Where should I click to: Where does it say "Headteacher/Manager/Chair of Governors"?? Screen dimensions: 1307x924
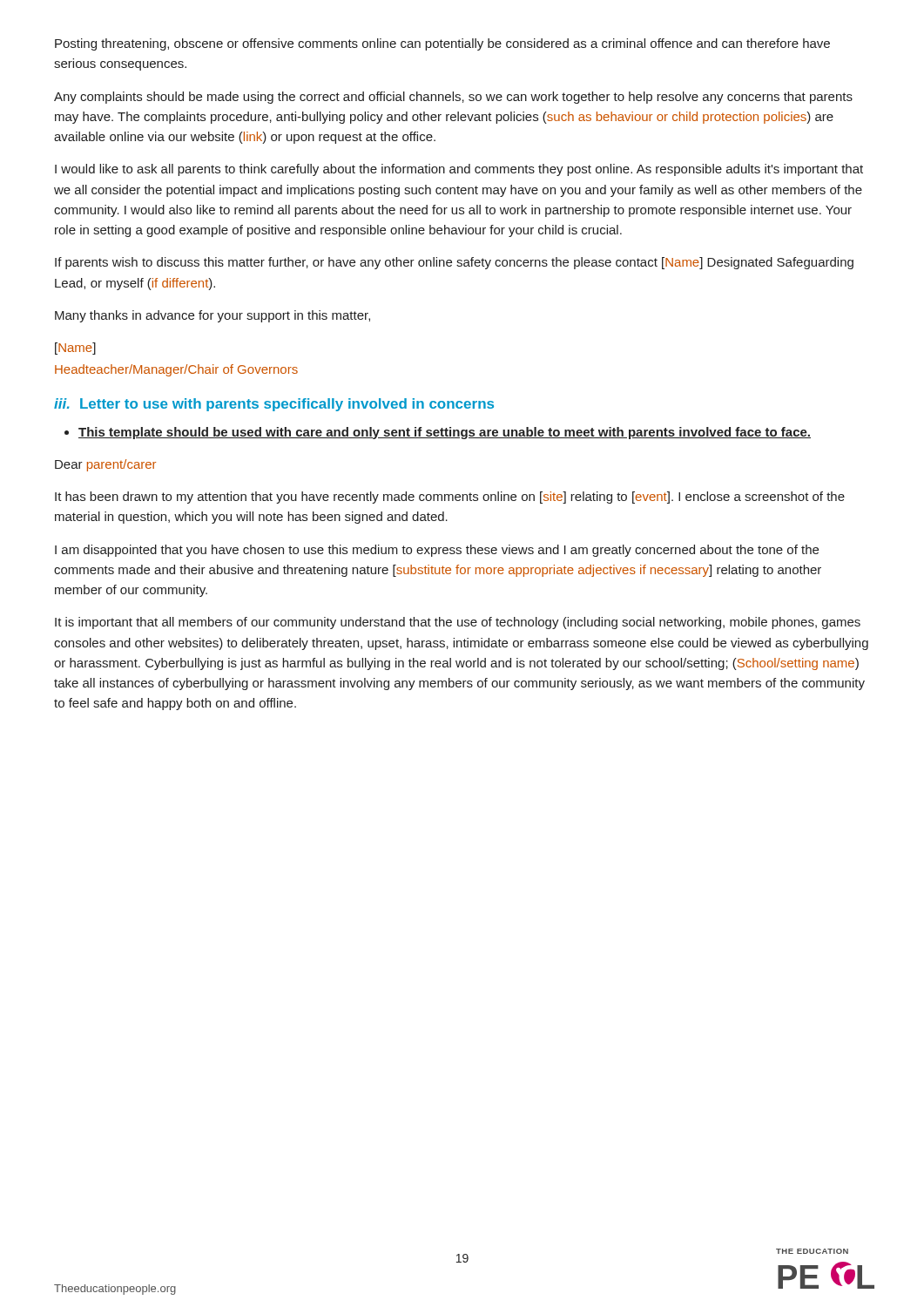click(176, 370)
